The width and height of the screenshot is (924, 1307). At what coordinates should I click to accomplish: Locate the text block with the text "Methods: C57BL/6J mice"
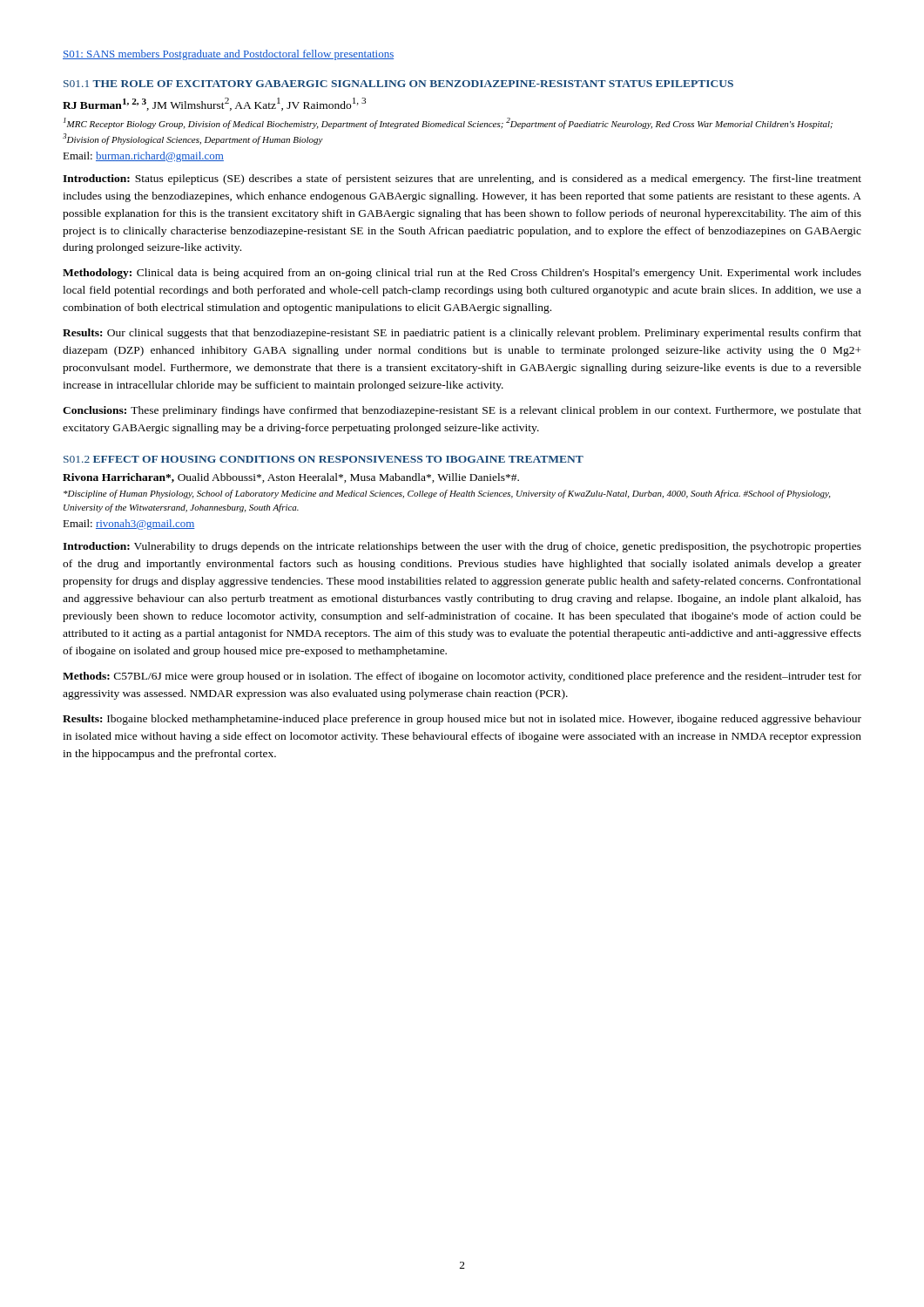coord(462,684)
